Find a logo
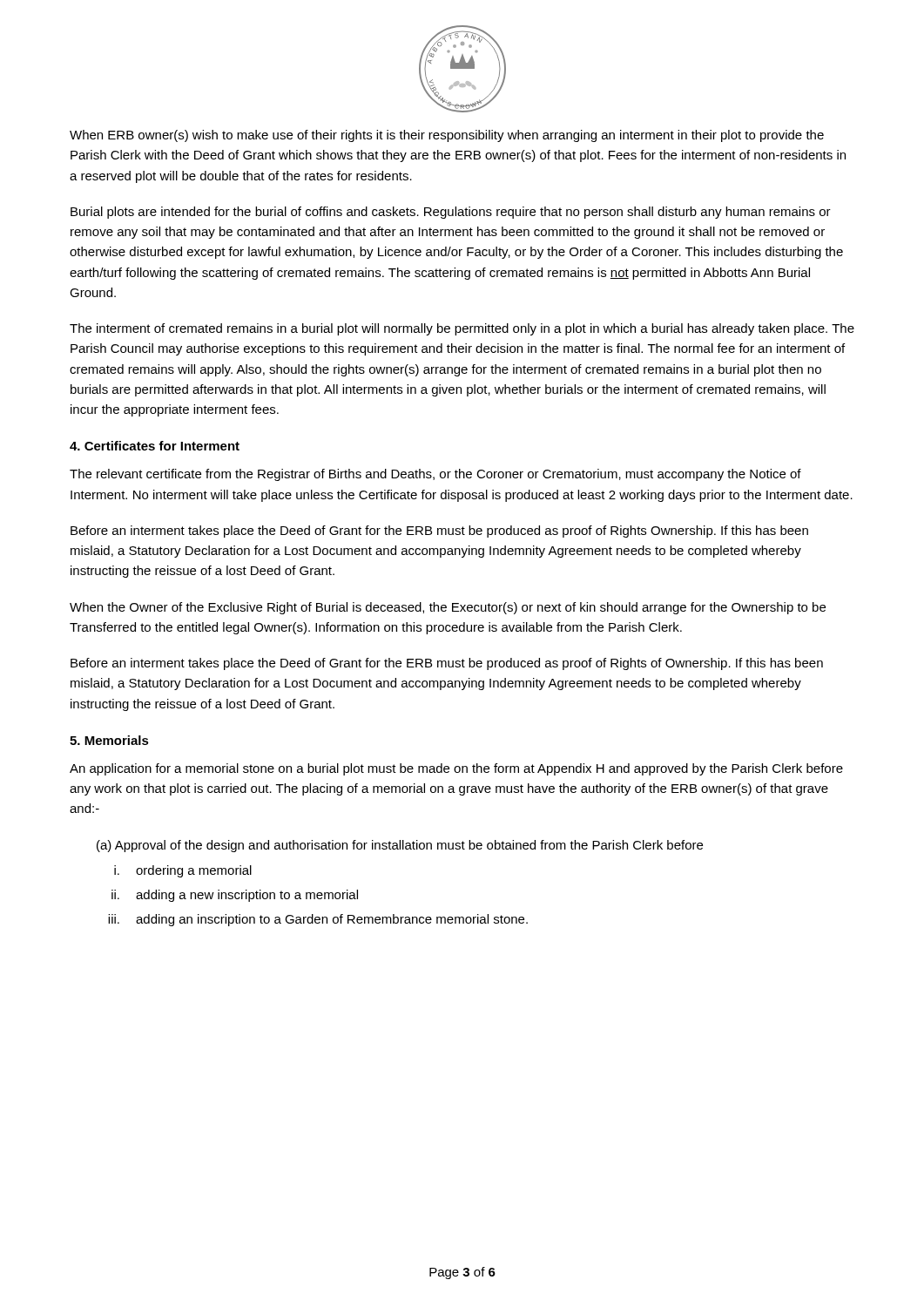This screenshot has height=1307, width=924. [x=462, y=62]
